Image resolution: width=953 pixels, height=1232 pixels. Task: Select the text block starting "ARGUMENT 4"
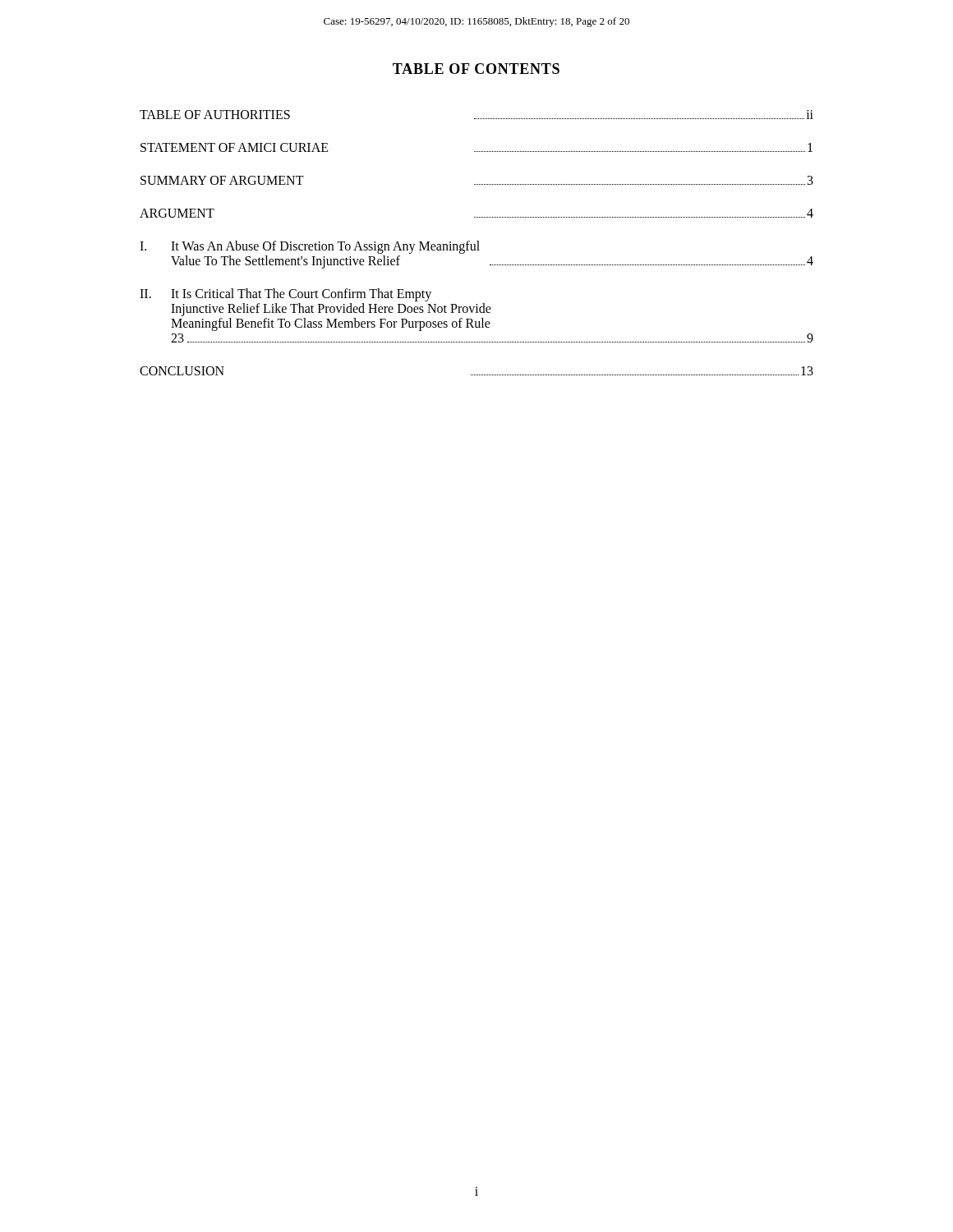[476, 214]
